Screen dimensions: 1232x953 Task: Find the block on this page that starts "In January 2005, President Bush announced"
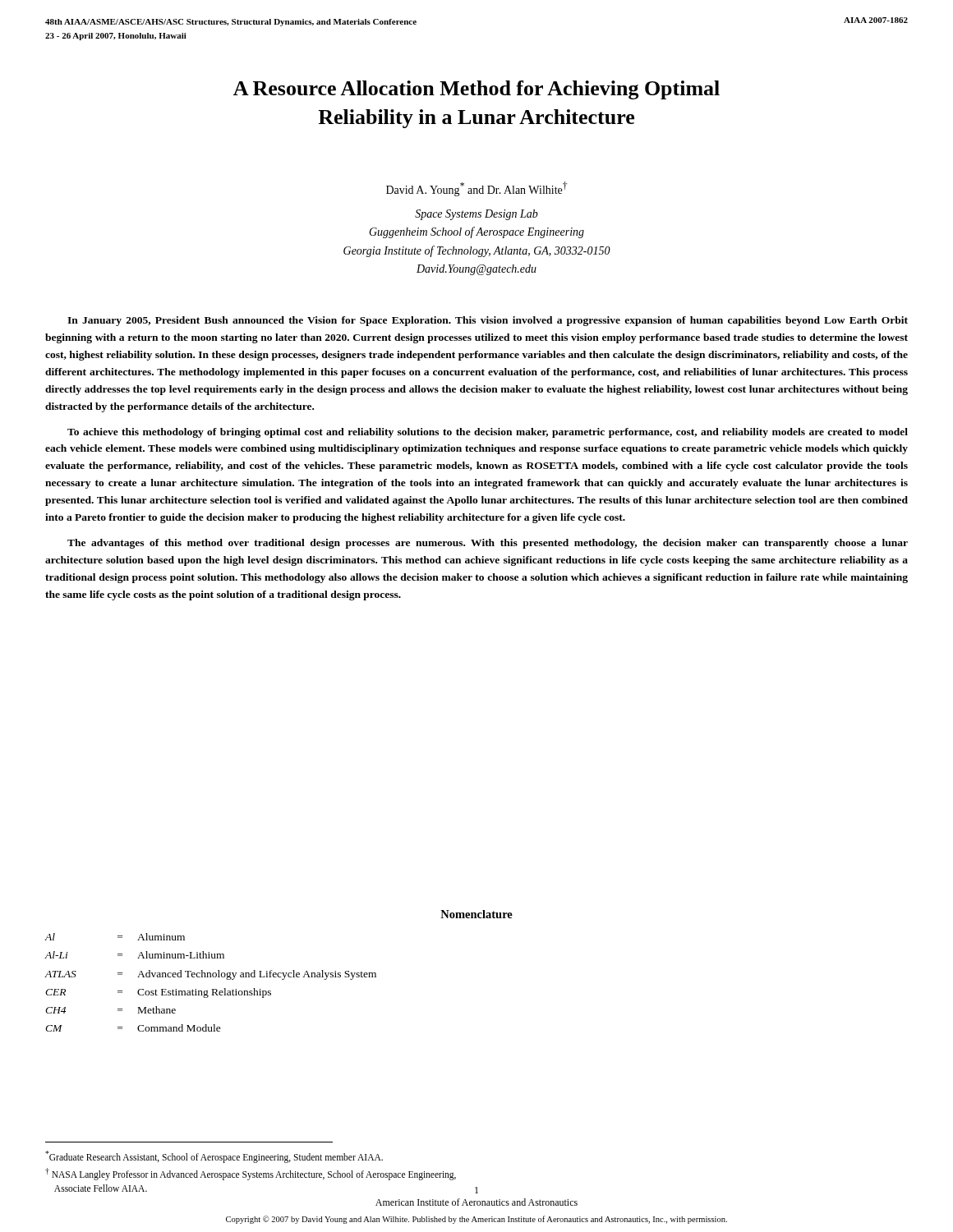476,458
